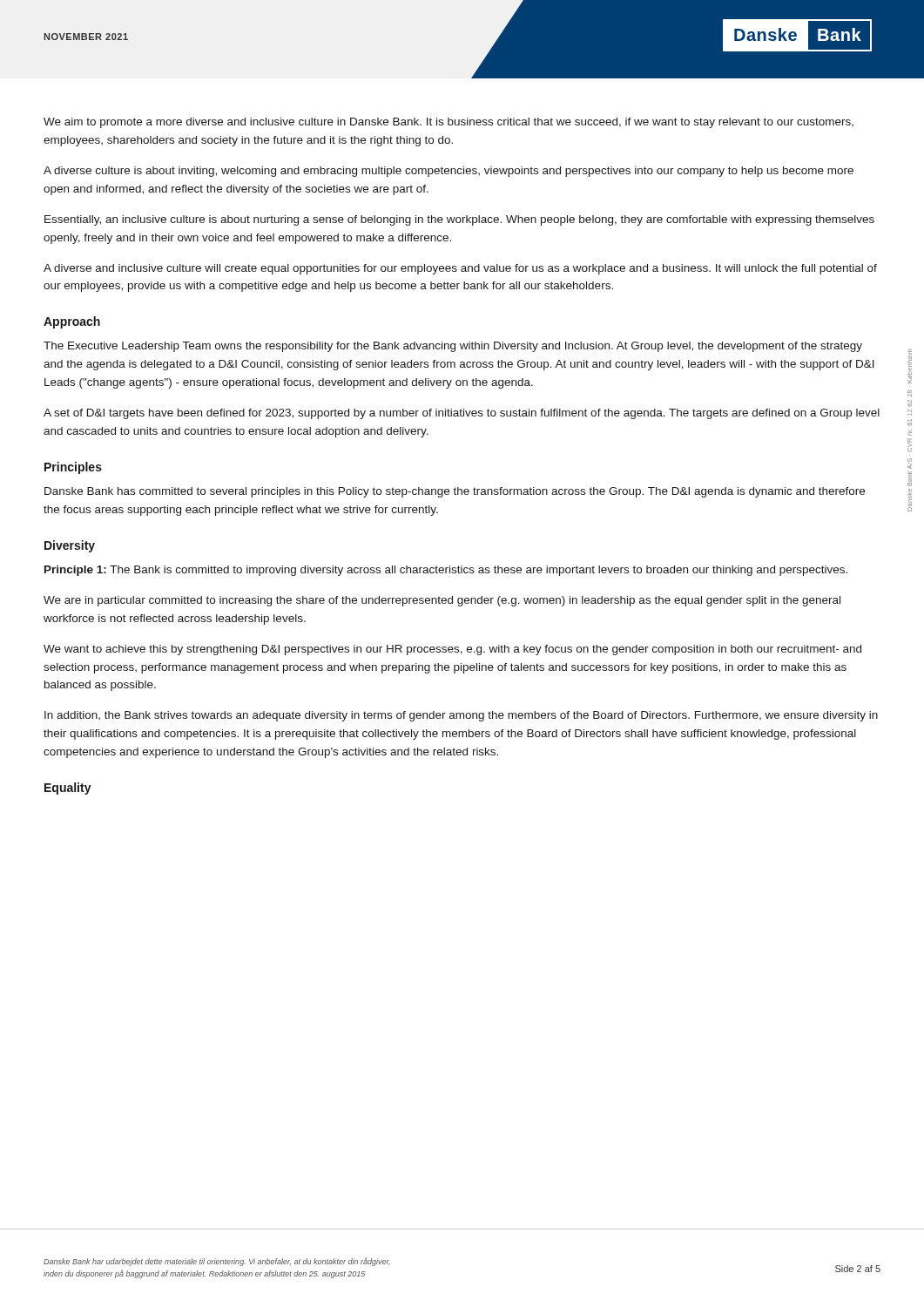
Task: Select the region starting "We want to achieve this by strengthening D&I"
Action: (453, 667)
